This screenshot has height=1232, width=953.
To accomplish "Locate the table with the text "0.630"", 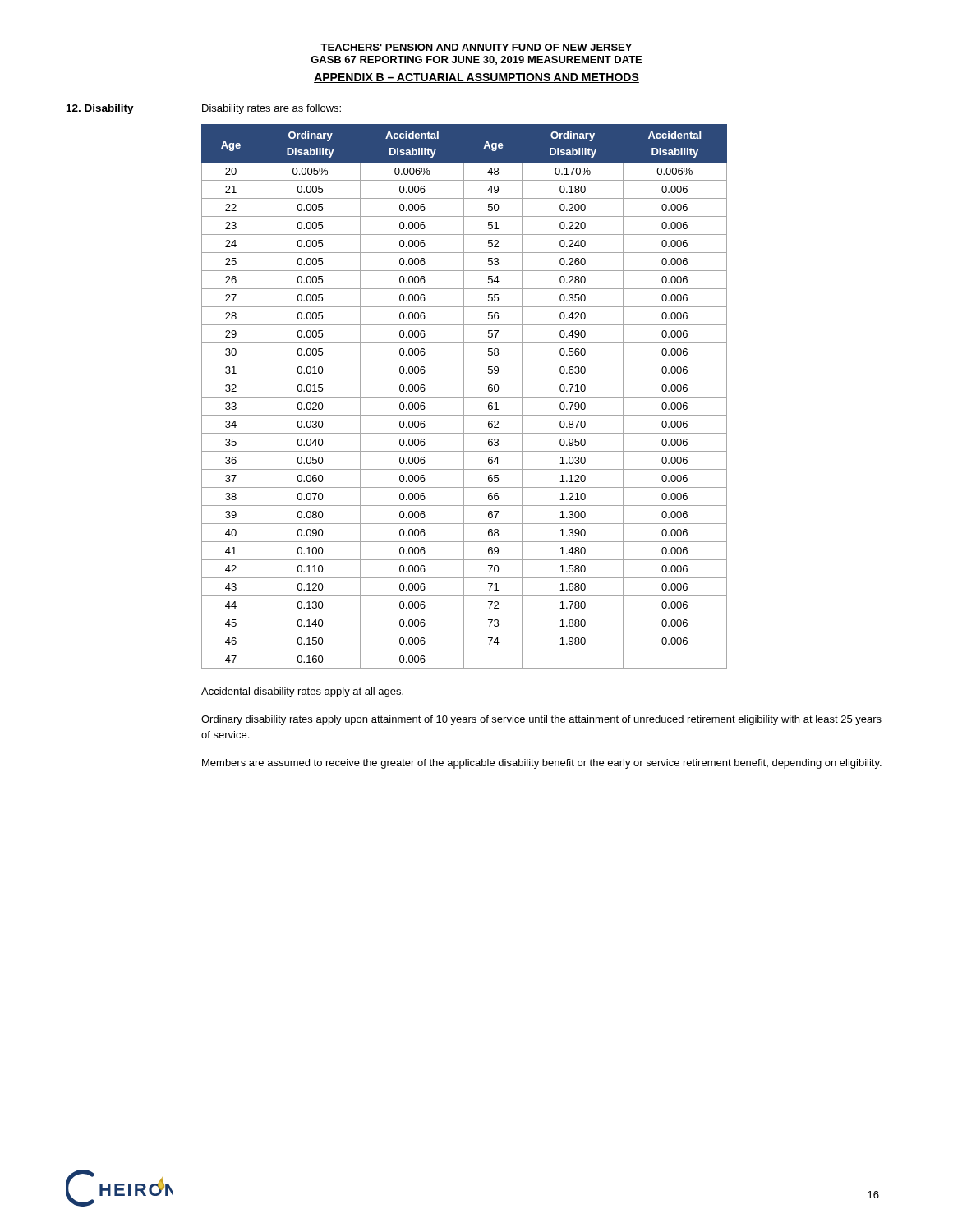I will pos(544,396).
